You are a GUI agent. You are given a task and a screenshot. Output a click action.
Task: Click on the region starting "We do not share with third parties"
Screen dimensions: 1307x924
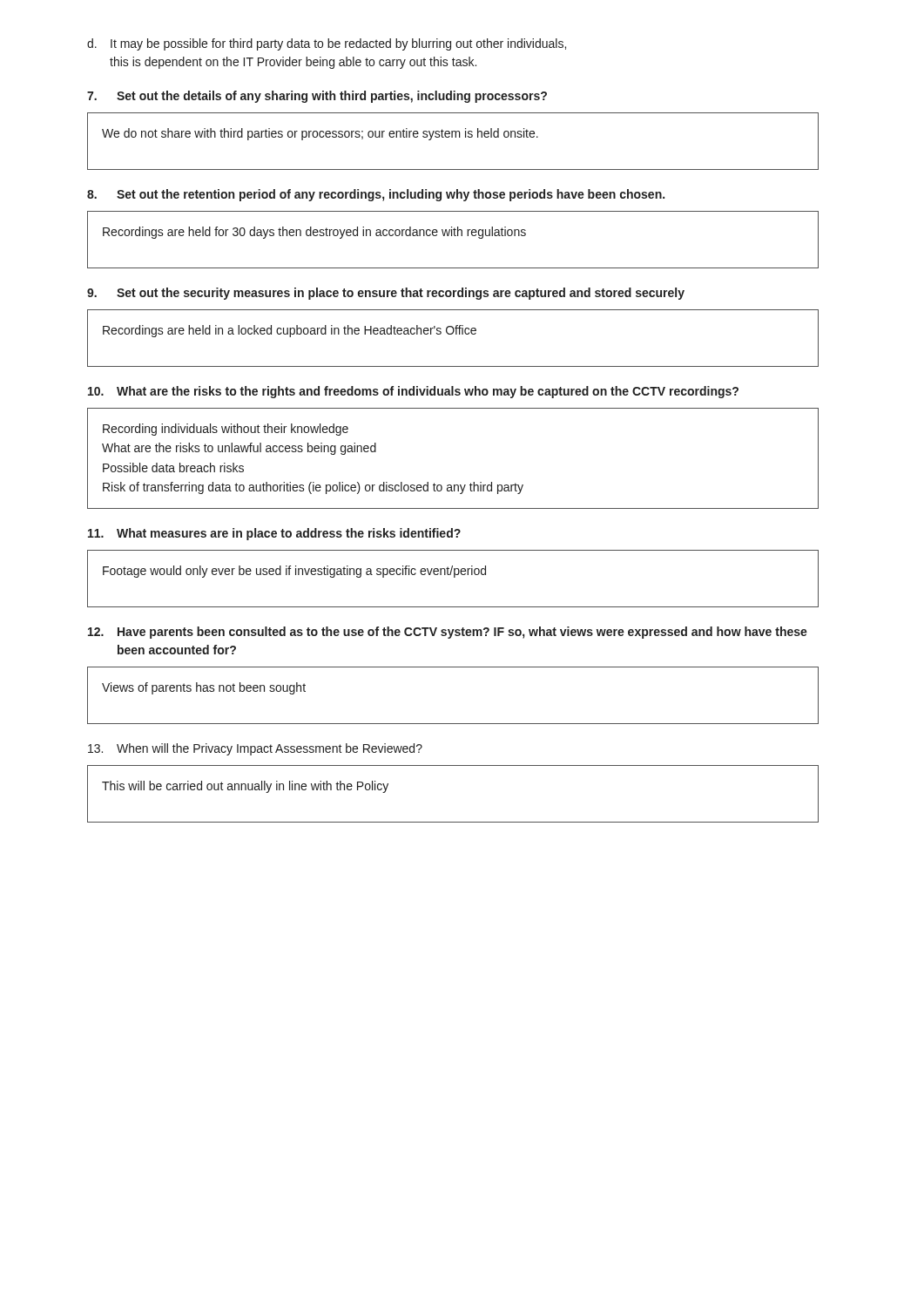[320, 133]
